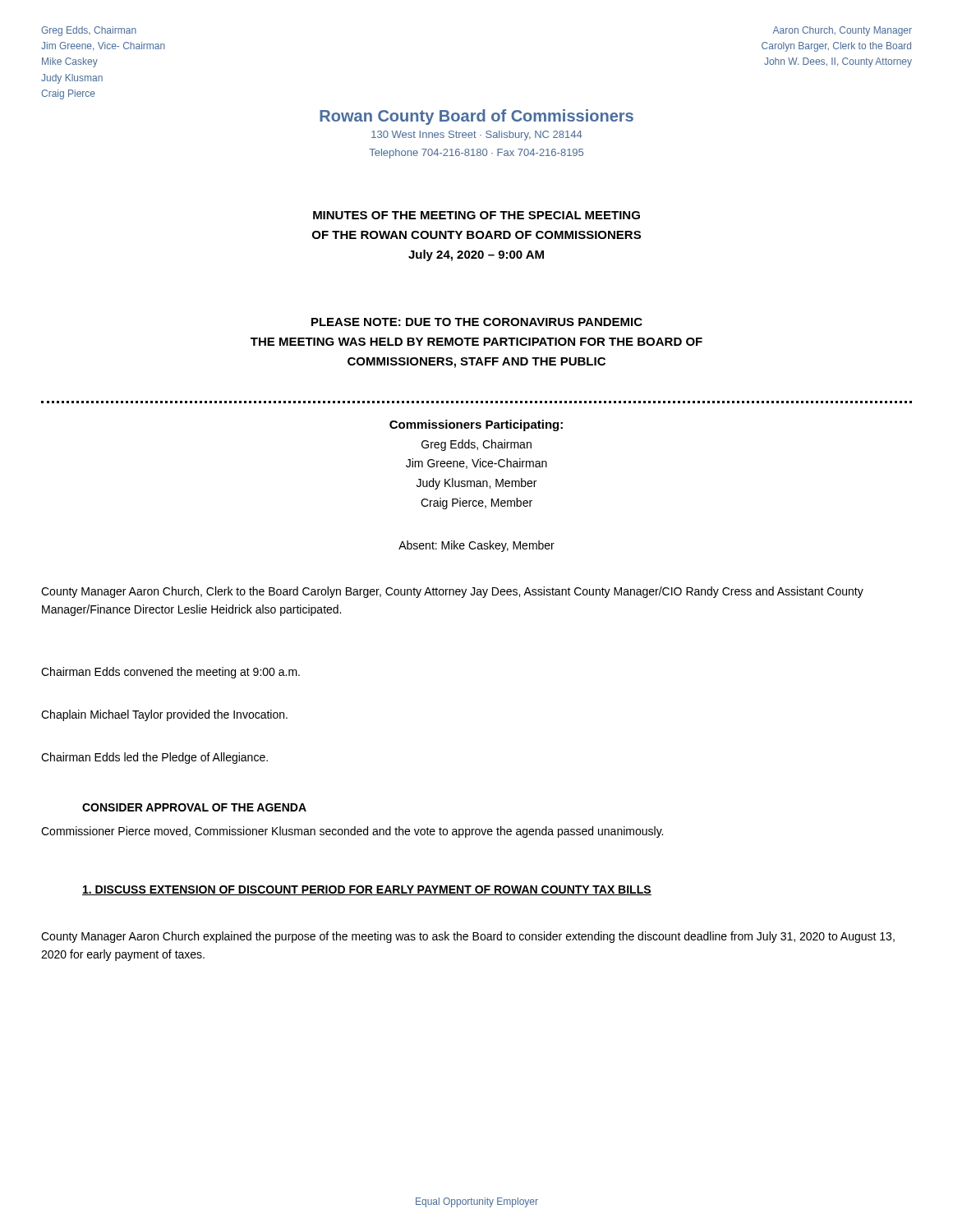
Task: Point to the element starting "County Manager Aaron Church explained the purpose of"
Action: (476, 946)
